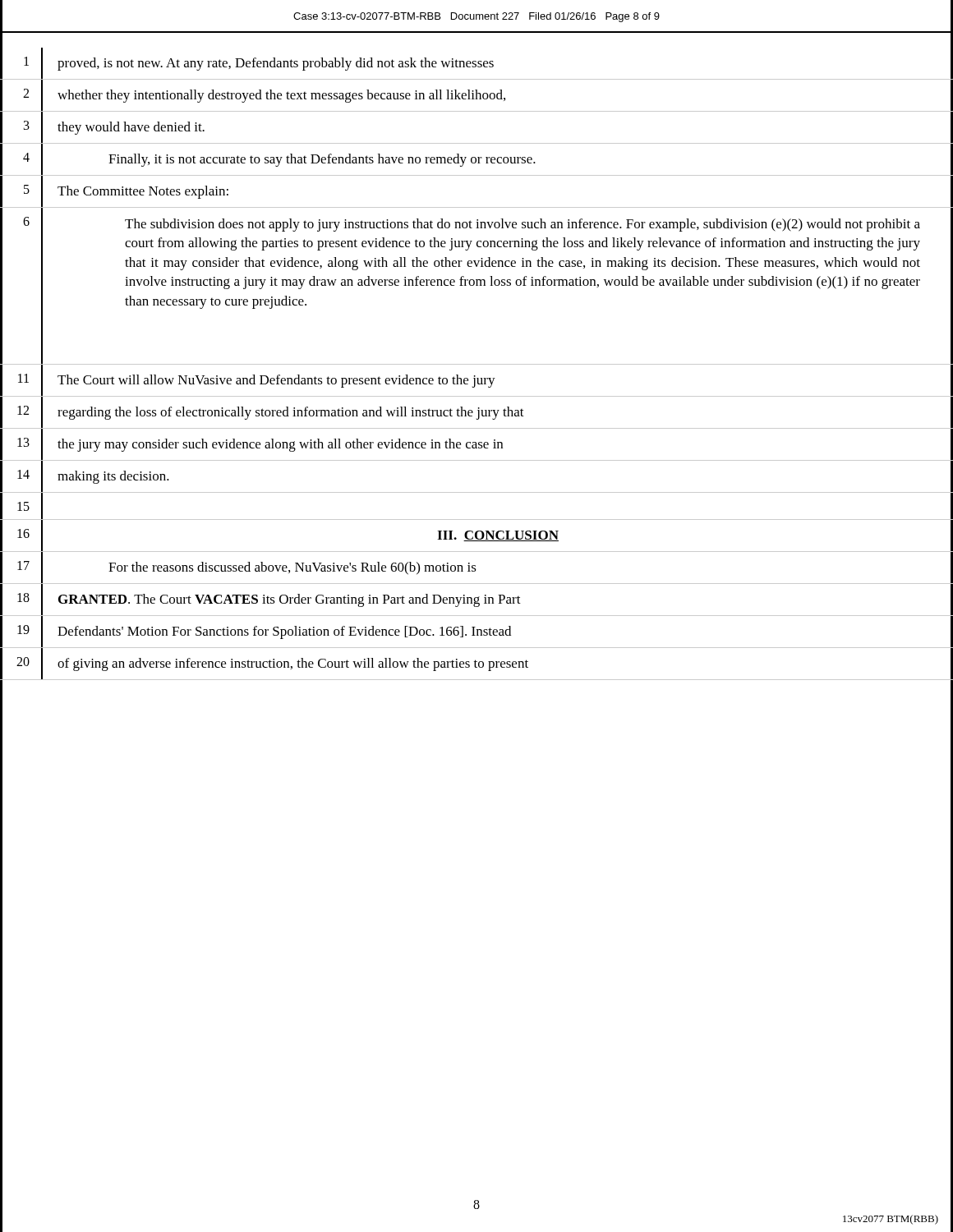Locate the passage starting "19 Defendants' Motion For"
The height and width of the screenshot is (1232, 953).
tap(476, 632)
